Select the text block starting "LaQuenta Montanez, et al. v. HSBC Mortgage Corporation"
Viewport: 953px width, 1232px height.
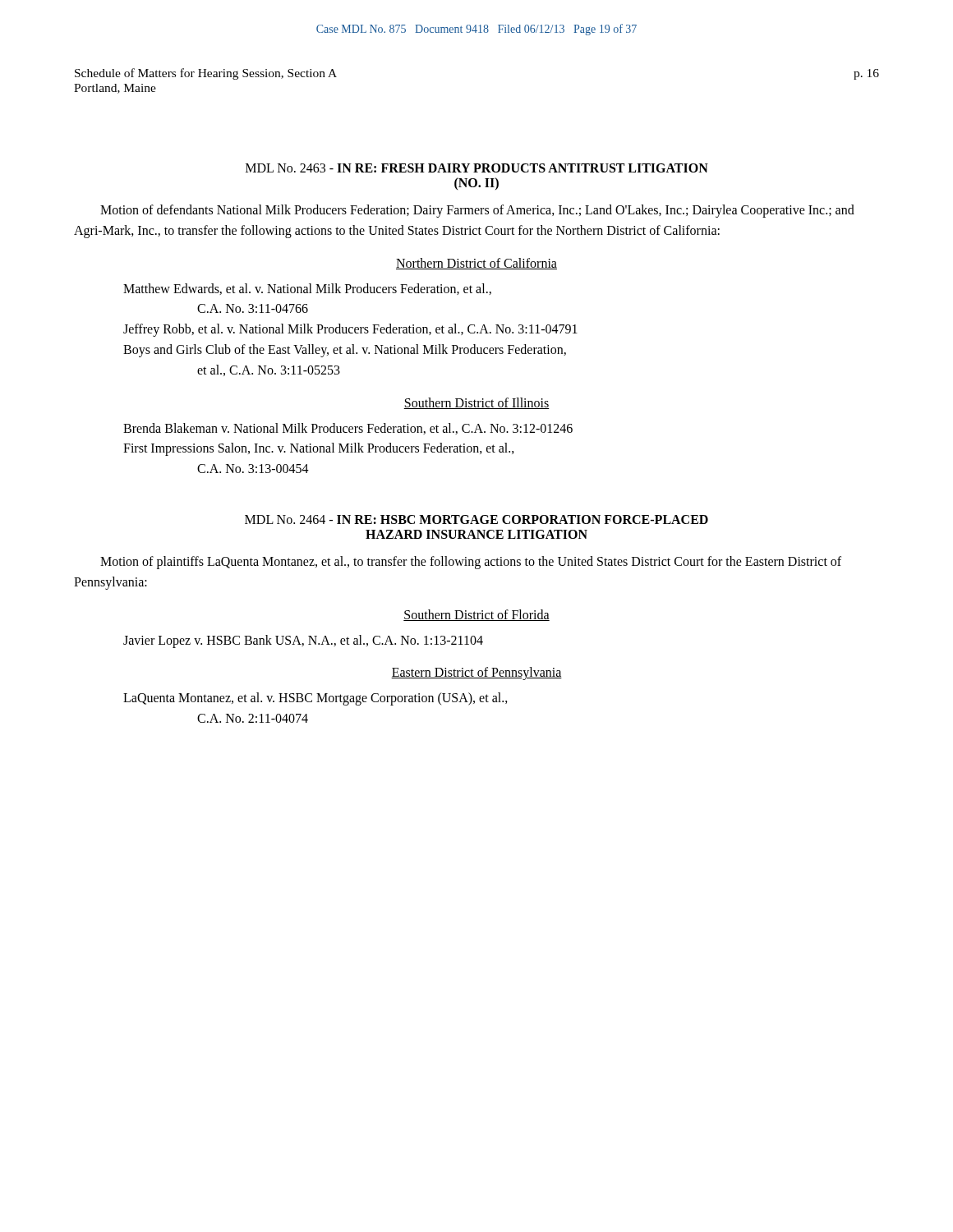[x=316, y=708]
